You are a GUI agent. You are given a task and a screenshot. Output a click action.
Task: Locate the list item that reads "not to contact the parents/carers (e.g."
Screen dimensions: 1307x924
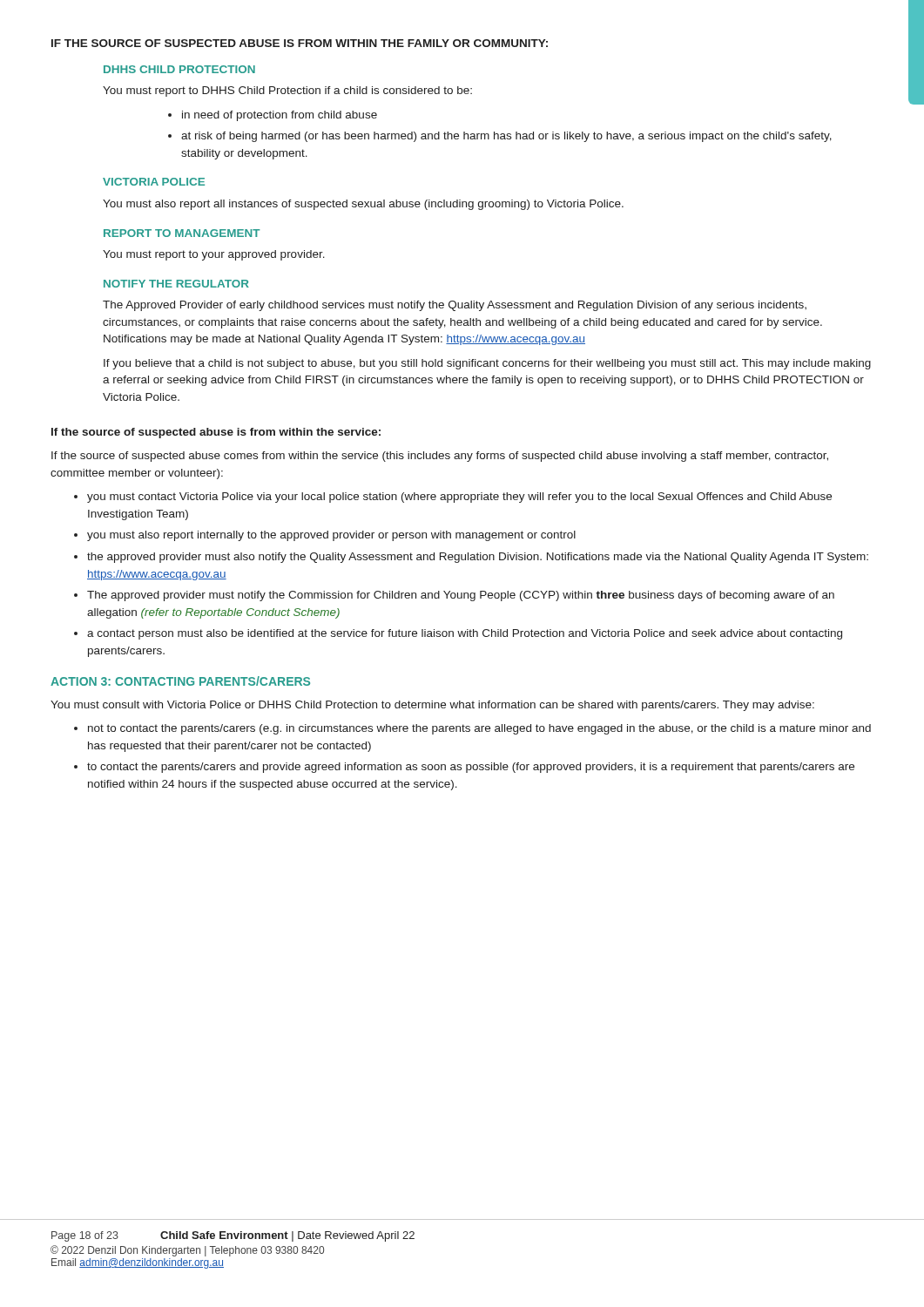click(480, 737)
